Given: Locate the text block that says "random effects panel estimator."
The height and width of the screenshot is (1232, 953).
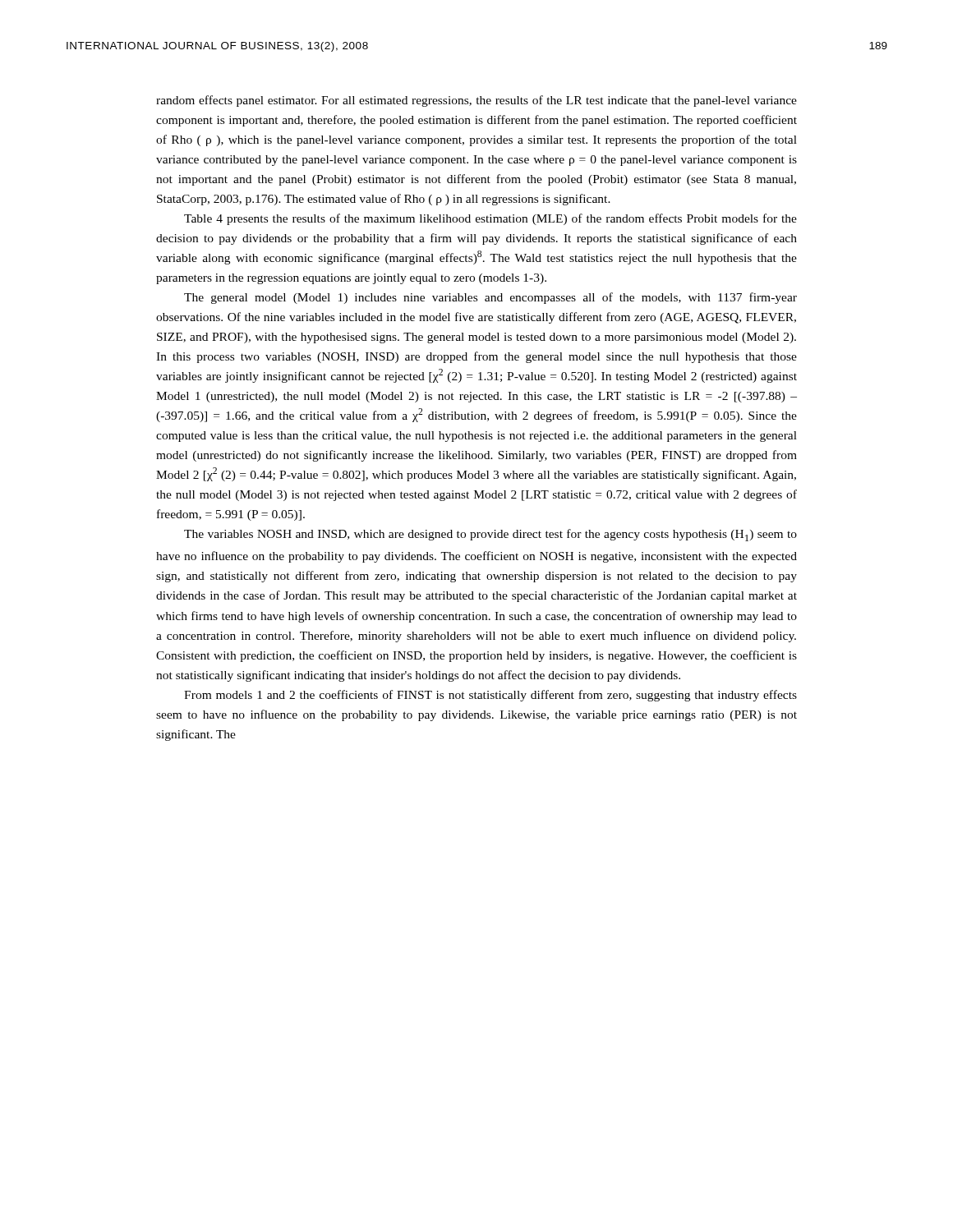Looking at the screenshot, I should (476, 150).
